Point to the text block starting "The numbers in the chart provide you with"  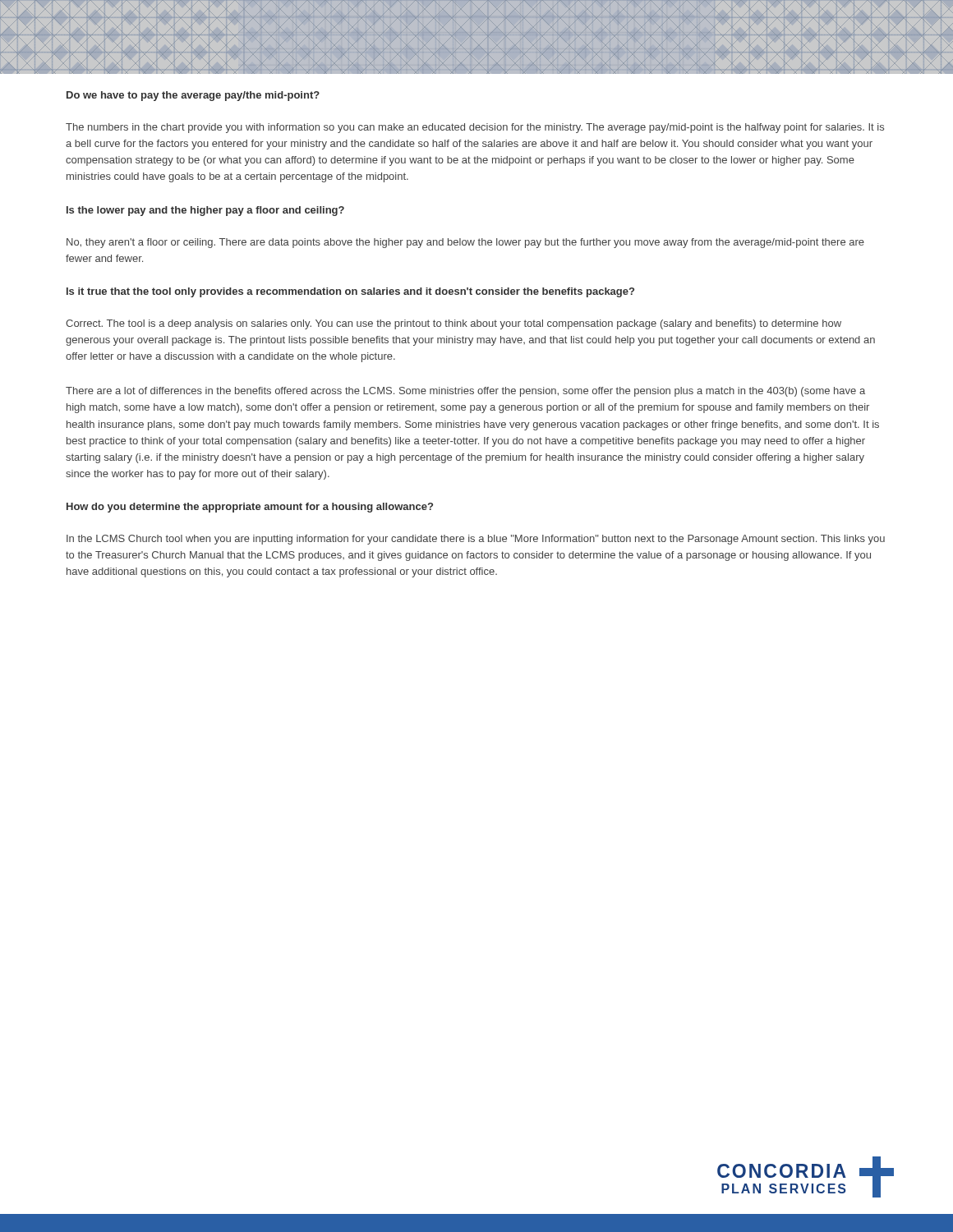(476, 152)
